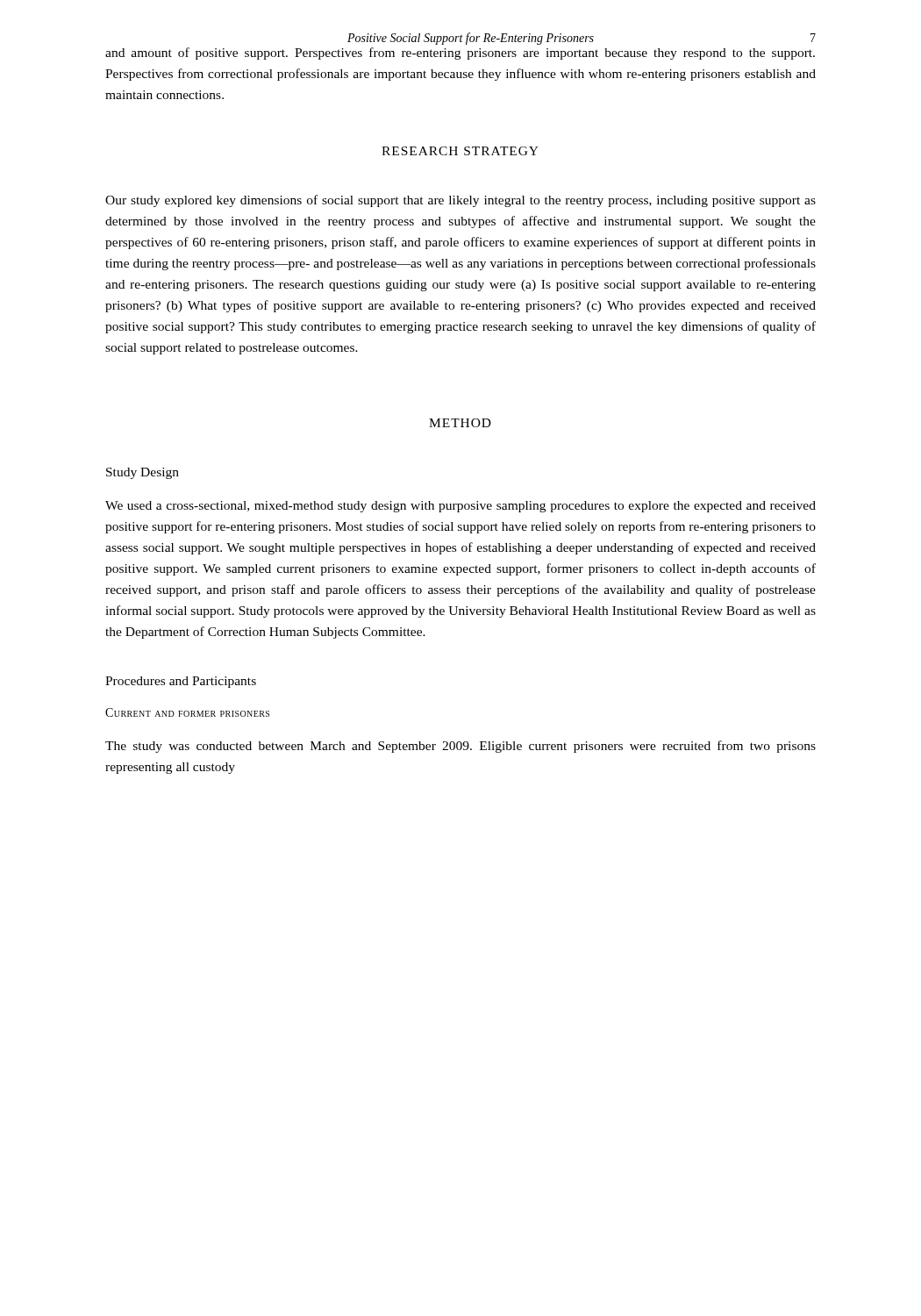The height and width of the screenshot is (1316, 921).
Task: Find the element starting "Our study explored key dimensions of social support"
Action: coord(460,274)
